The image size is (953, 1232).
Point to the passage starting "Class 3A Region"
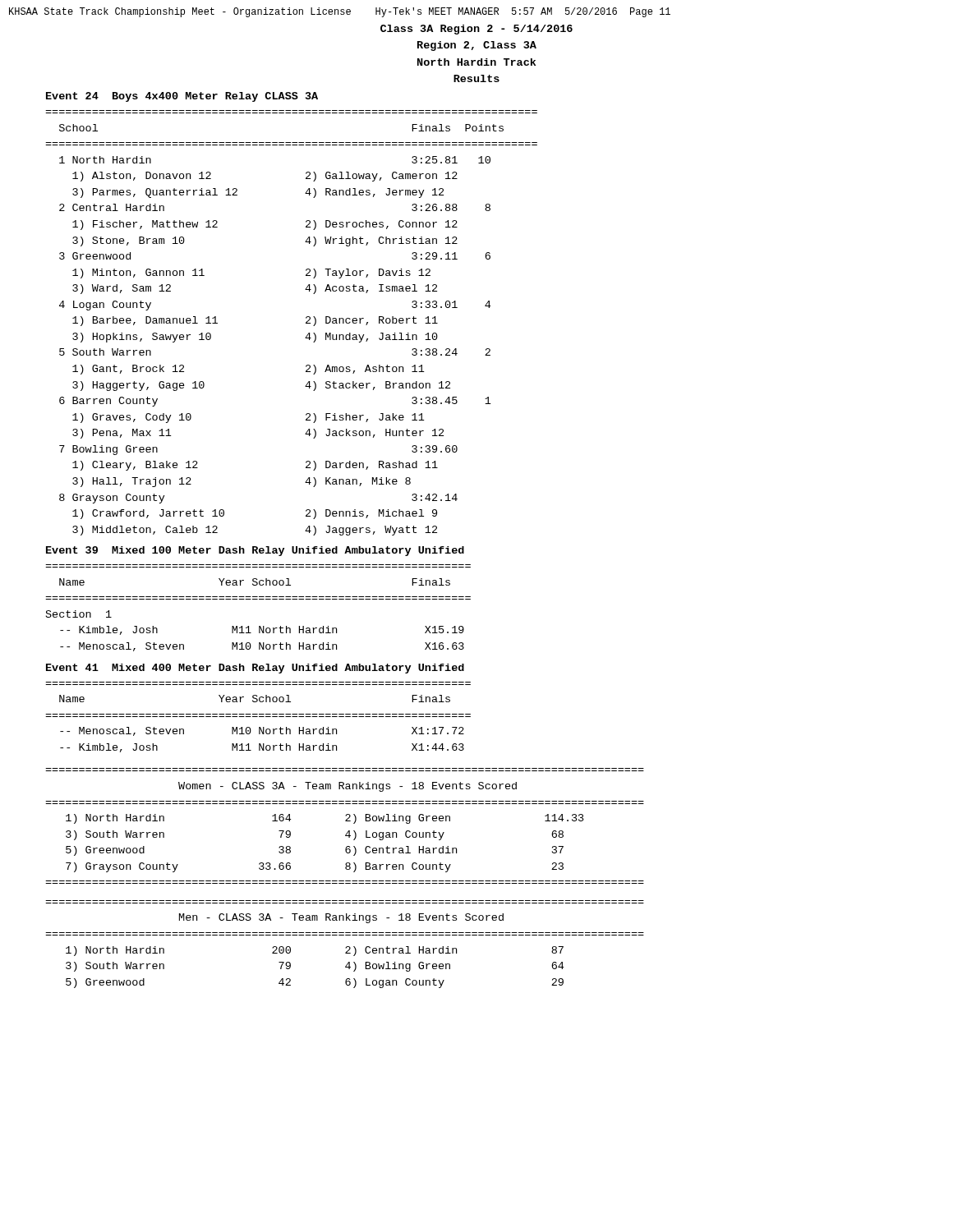tap(476, 54)
